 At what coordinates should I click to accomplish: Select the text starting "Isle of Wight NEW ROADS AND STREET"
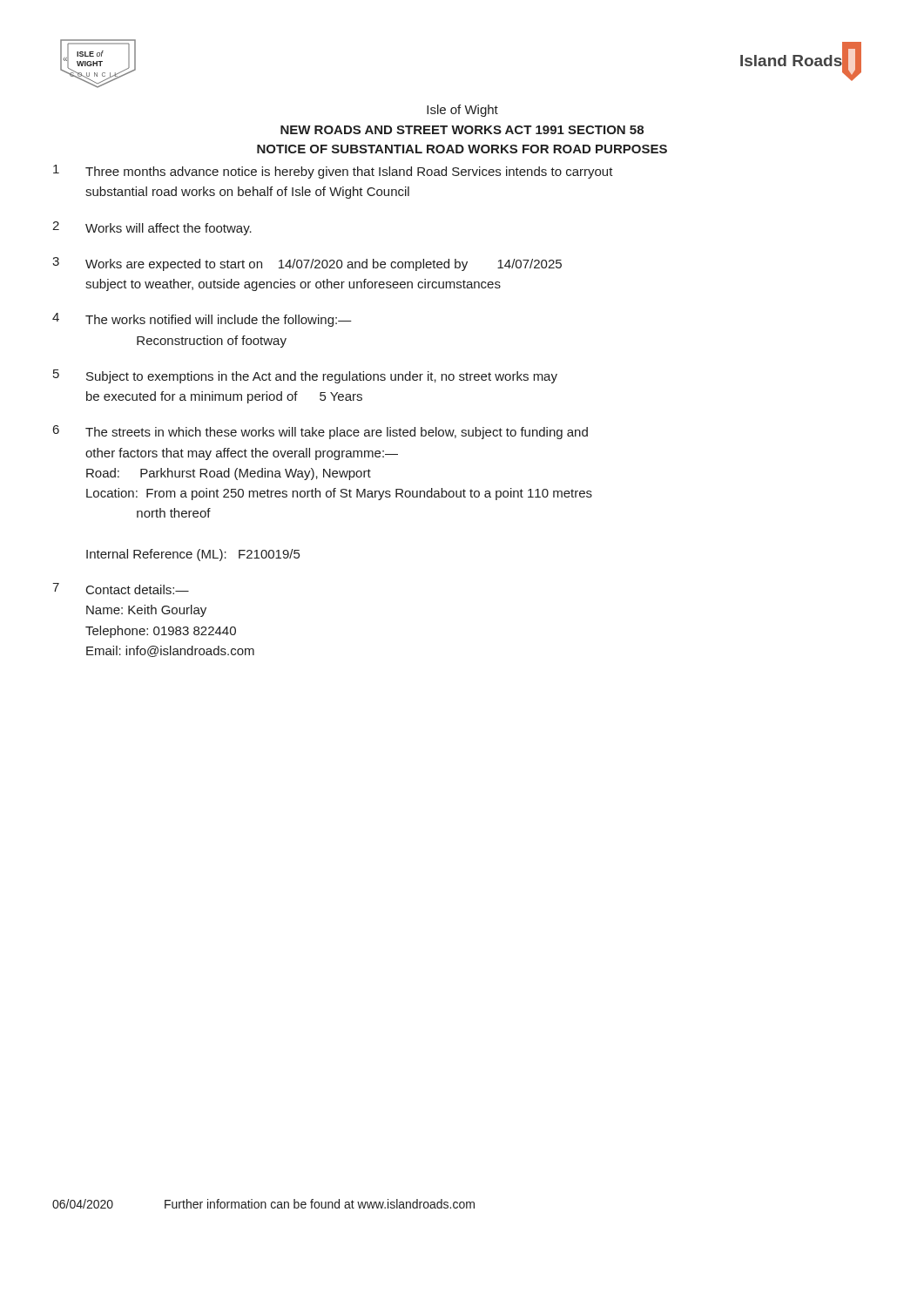[462, 130]
